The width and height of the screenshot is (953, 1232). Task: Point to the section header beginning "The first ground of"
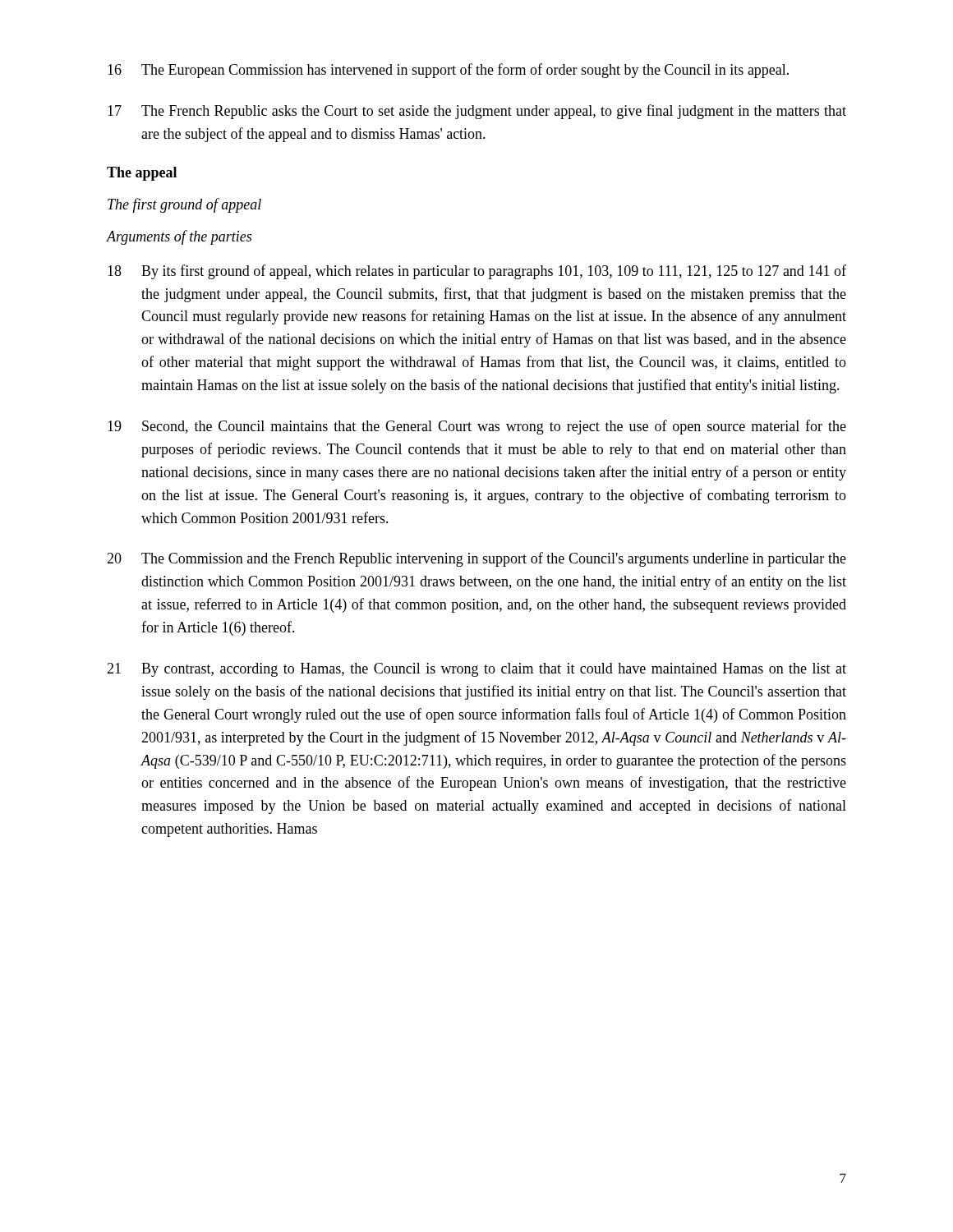click(x=184, y=204)
